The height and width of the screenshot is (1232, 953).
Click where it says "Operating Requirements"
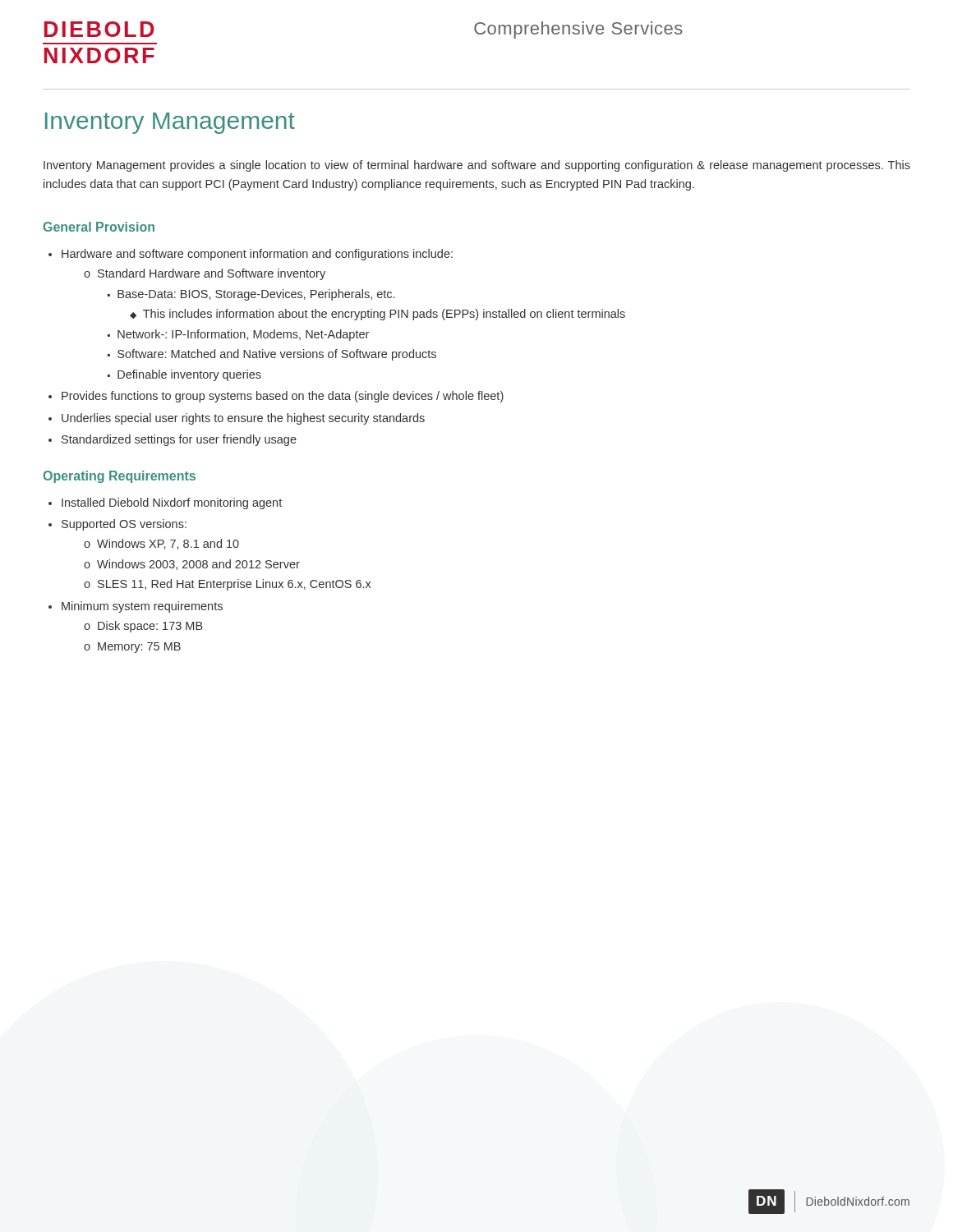(119, 476)
